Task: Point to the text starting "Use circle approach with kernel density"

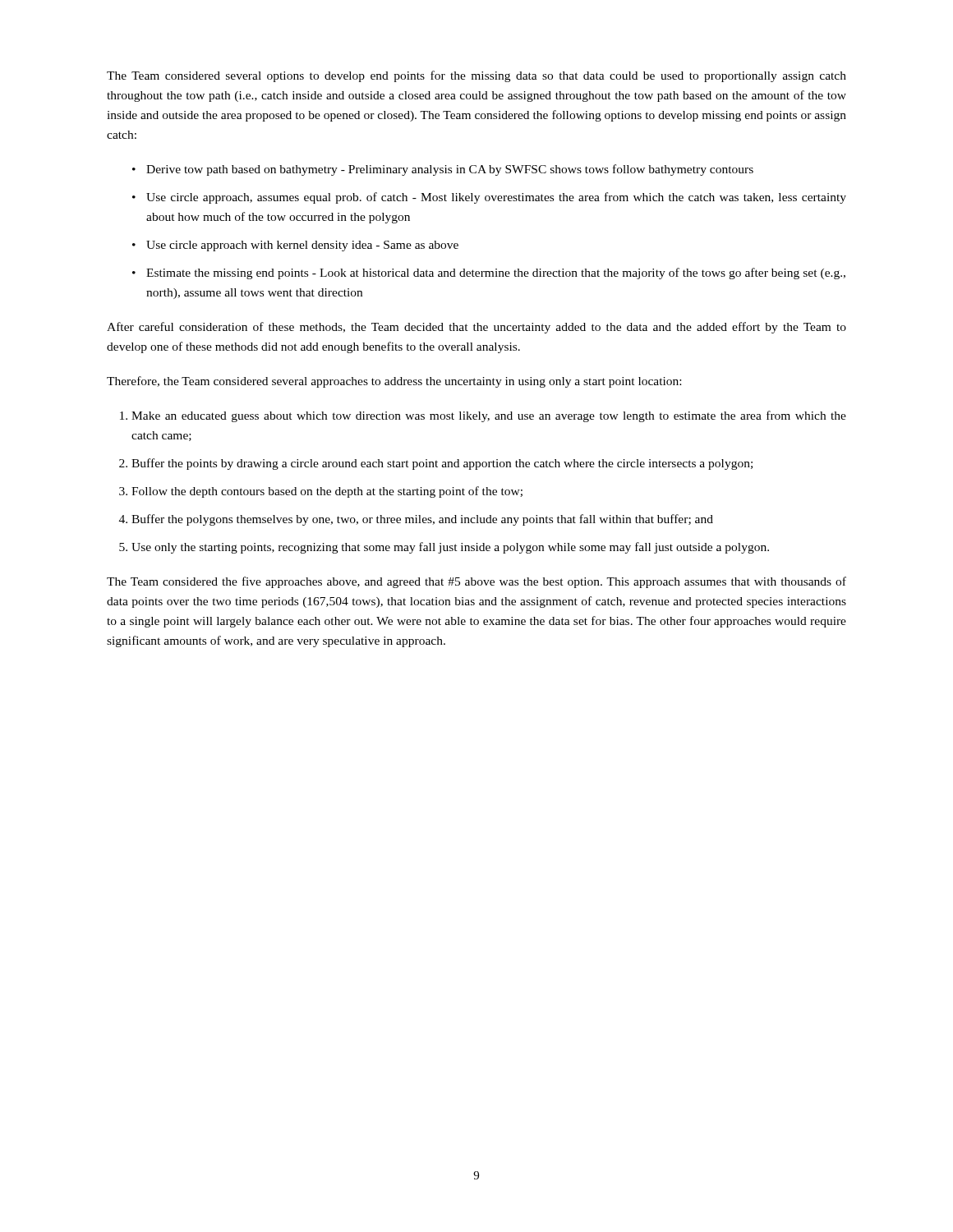Action: tap(302, 244)
